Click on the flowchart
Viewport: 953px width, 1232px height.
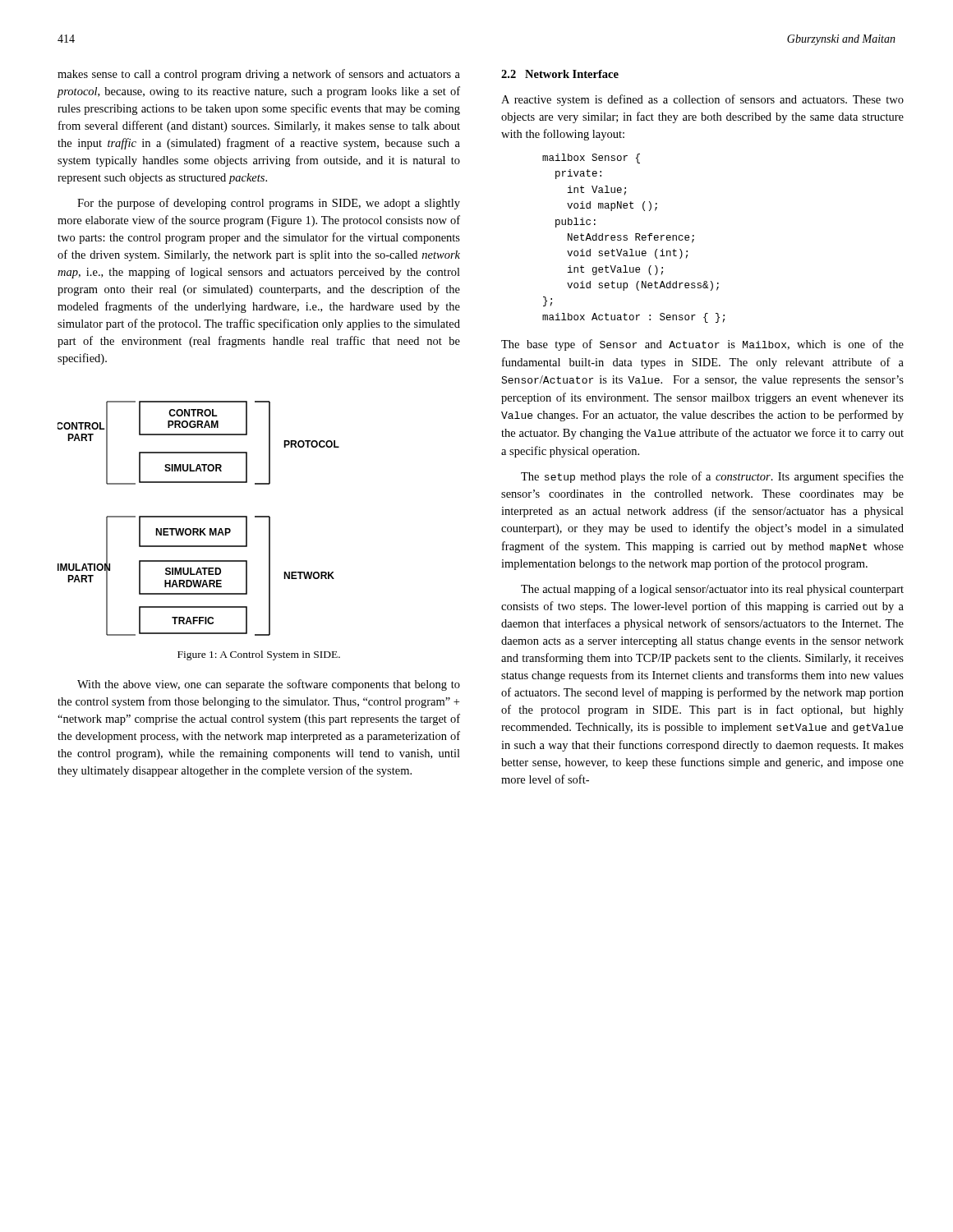259,510
